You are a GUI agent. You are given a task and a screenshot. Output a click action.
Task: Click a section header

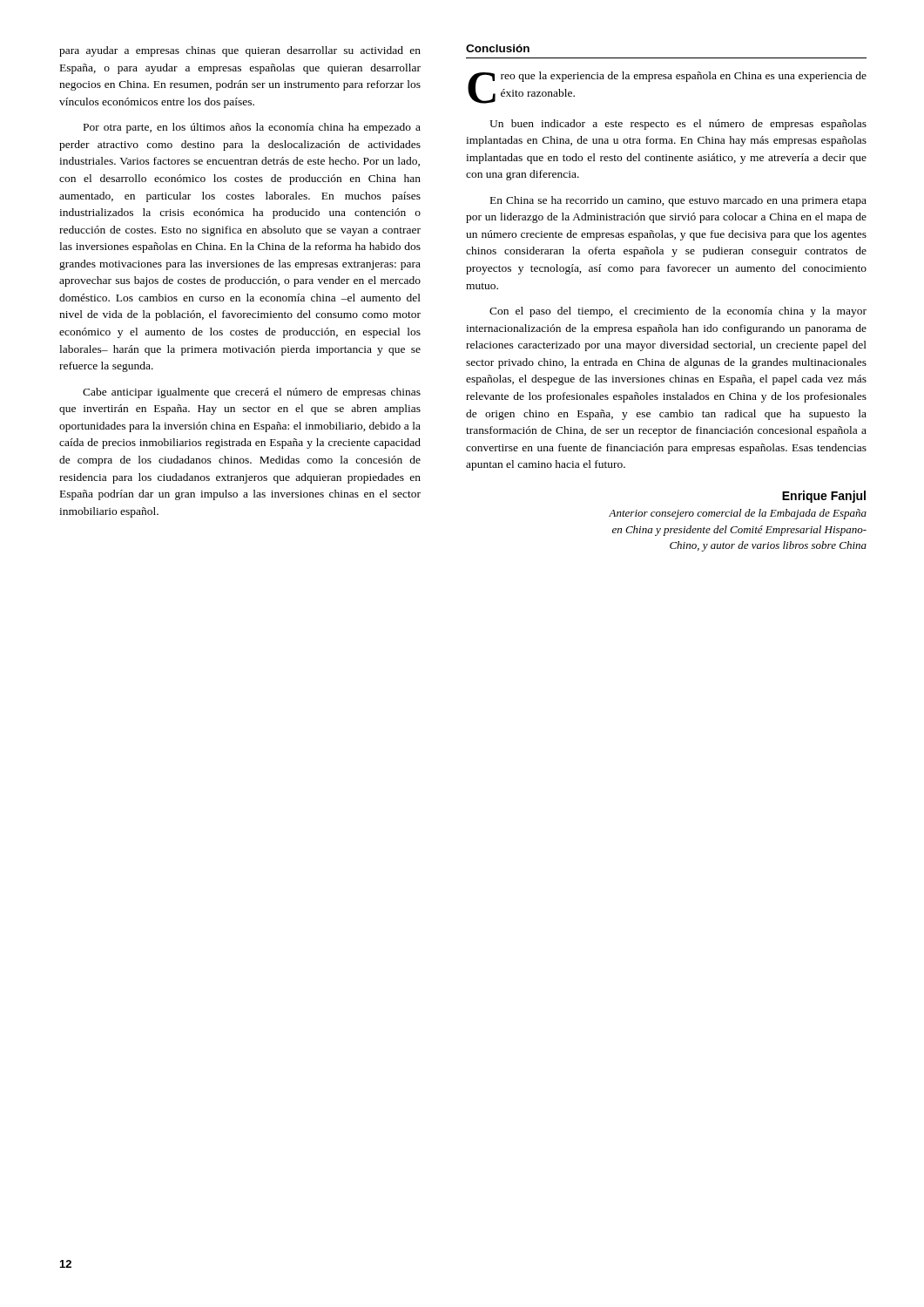tap(666, 50)
